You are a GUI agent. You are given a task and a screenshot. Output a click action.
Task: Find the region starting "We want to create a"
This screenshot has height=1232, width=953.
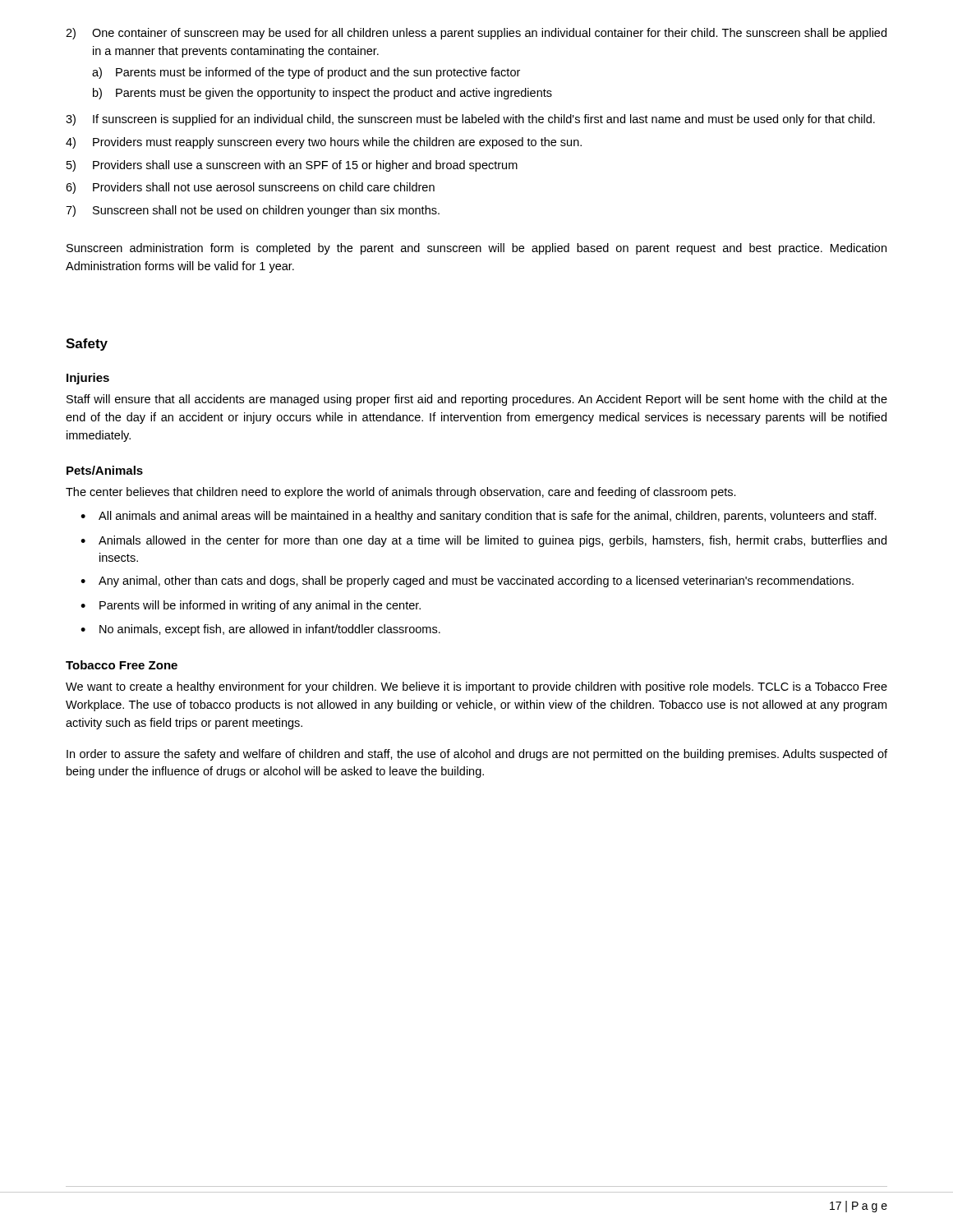point(476,705)
